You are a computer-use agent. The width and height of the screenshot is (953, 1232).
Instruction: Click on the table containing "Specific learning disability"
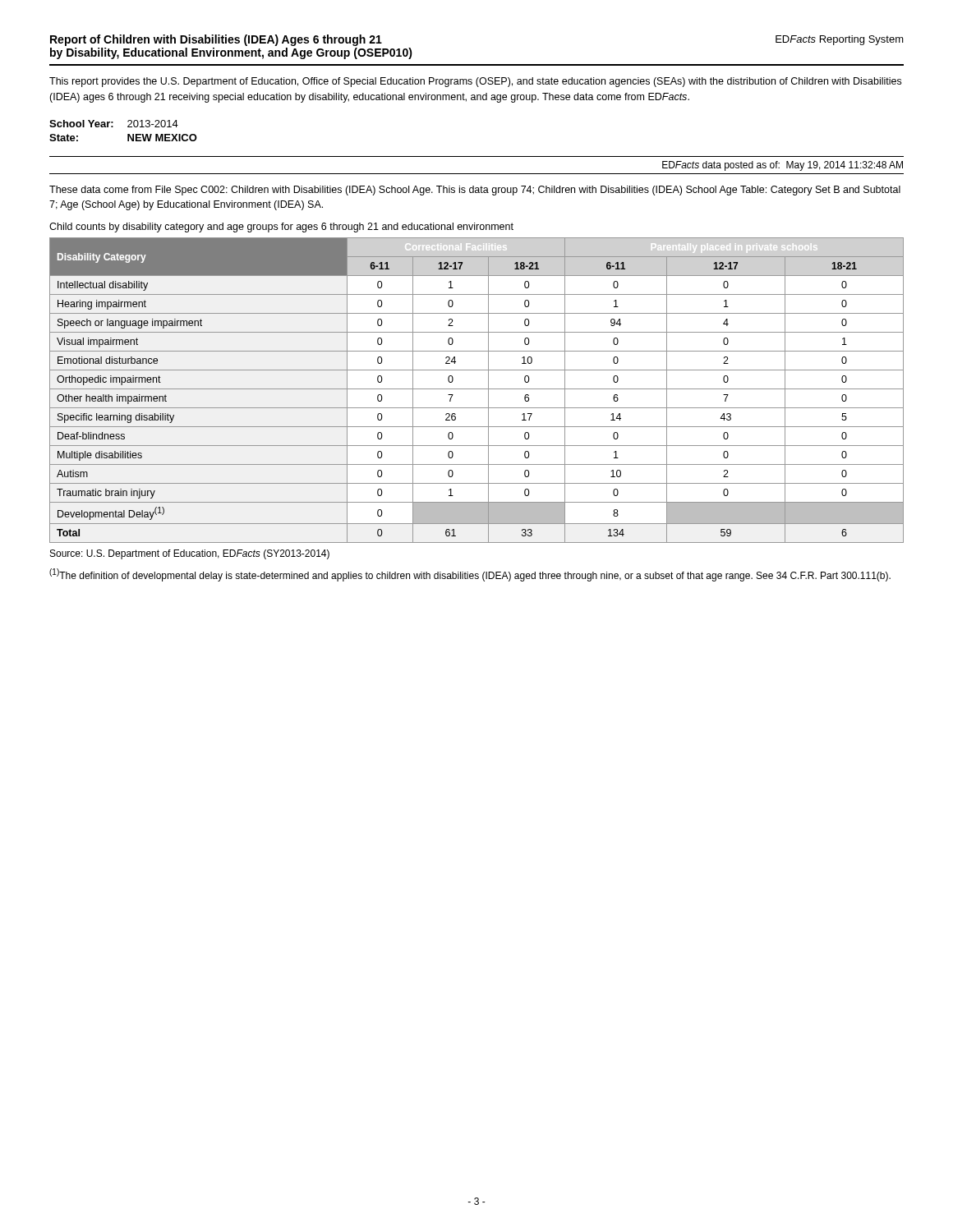click(x=476, y=390)
